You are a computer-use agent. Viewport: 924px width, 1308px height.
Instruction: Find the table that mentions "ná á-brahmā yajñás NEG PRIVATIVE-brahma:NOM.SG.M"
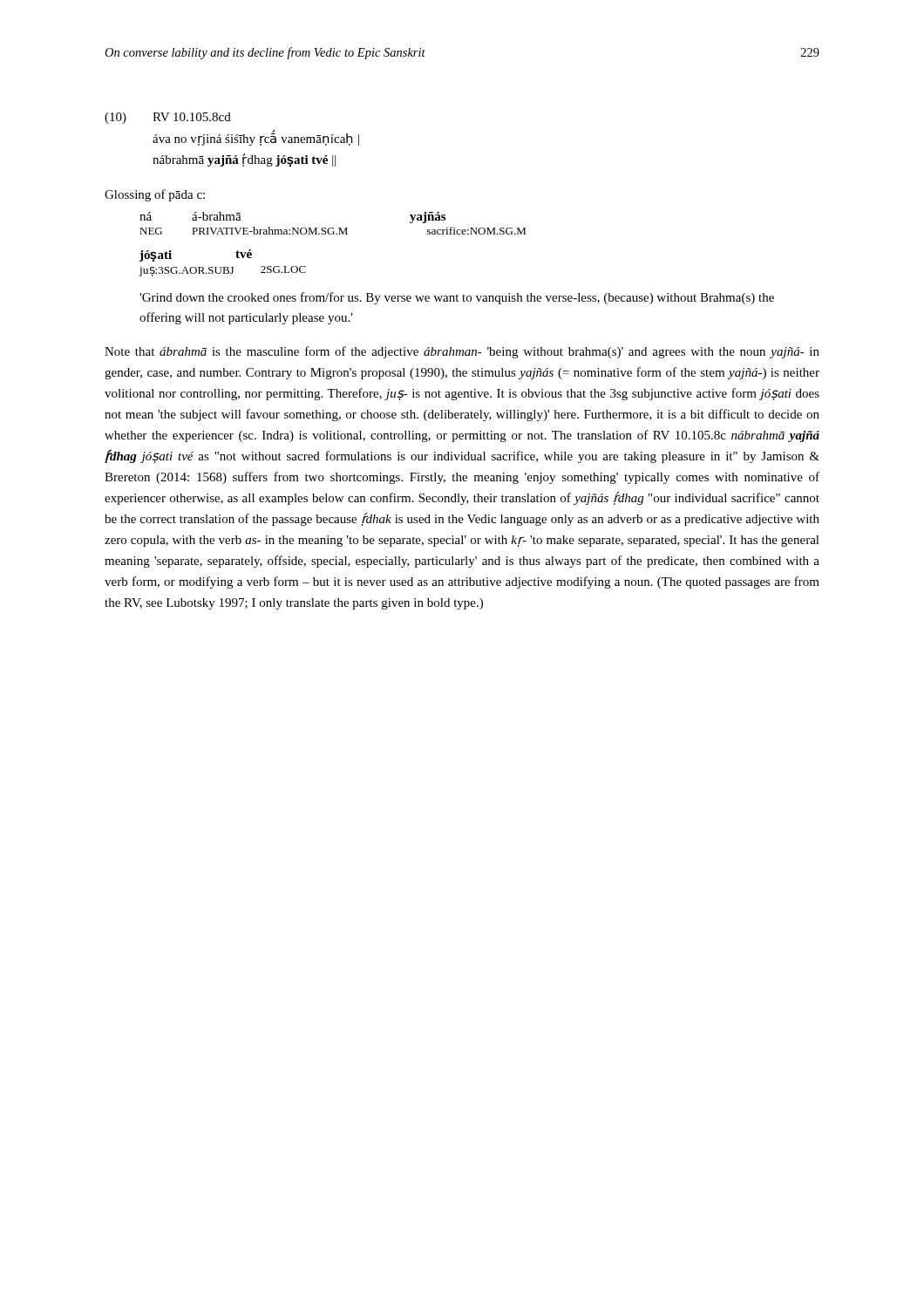point(479,243)
